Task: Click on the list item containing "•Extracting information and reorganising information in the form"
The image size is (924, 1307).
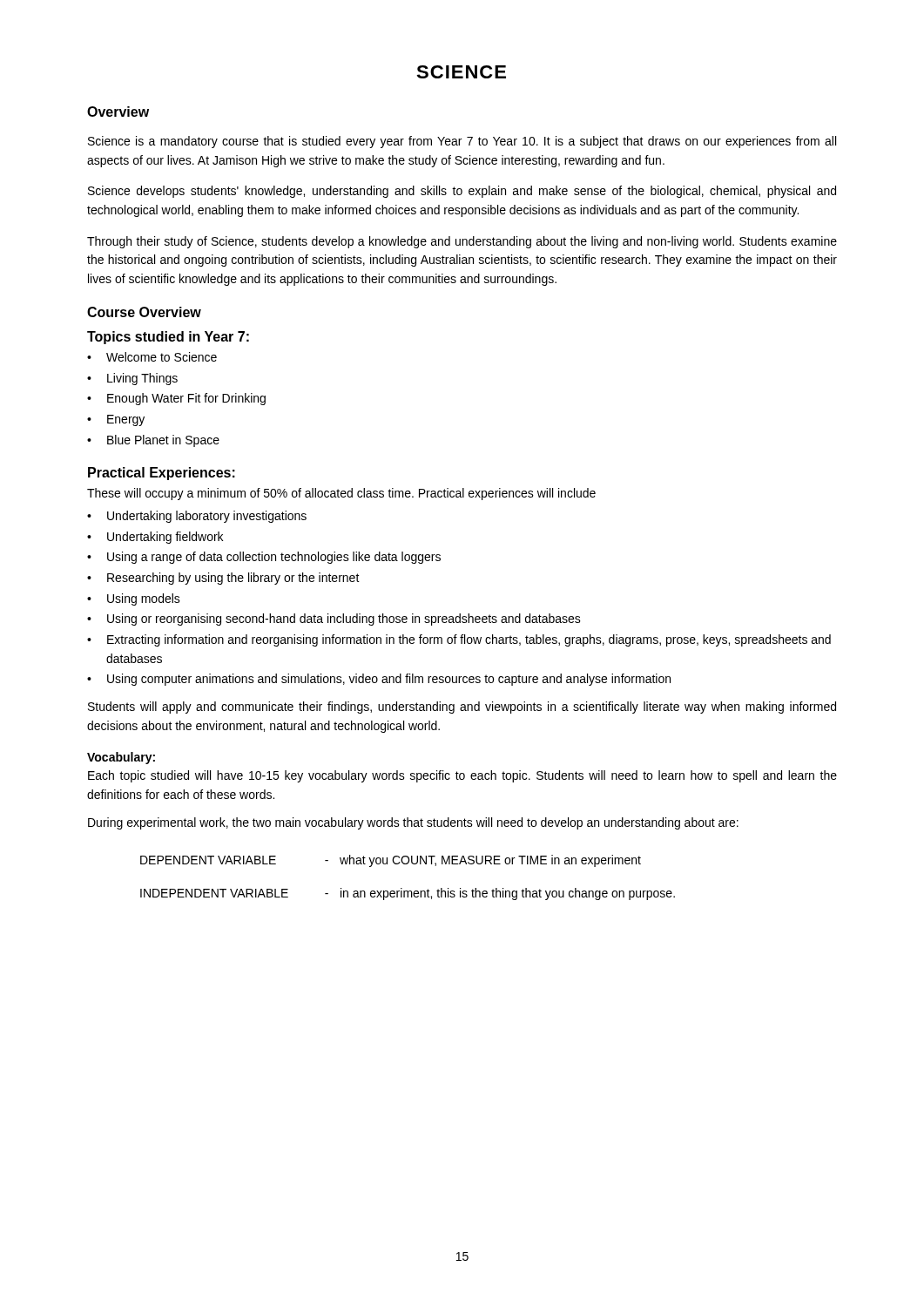Action: (x=462, y=650)
